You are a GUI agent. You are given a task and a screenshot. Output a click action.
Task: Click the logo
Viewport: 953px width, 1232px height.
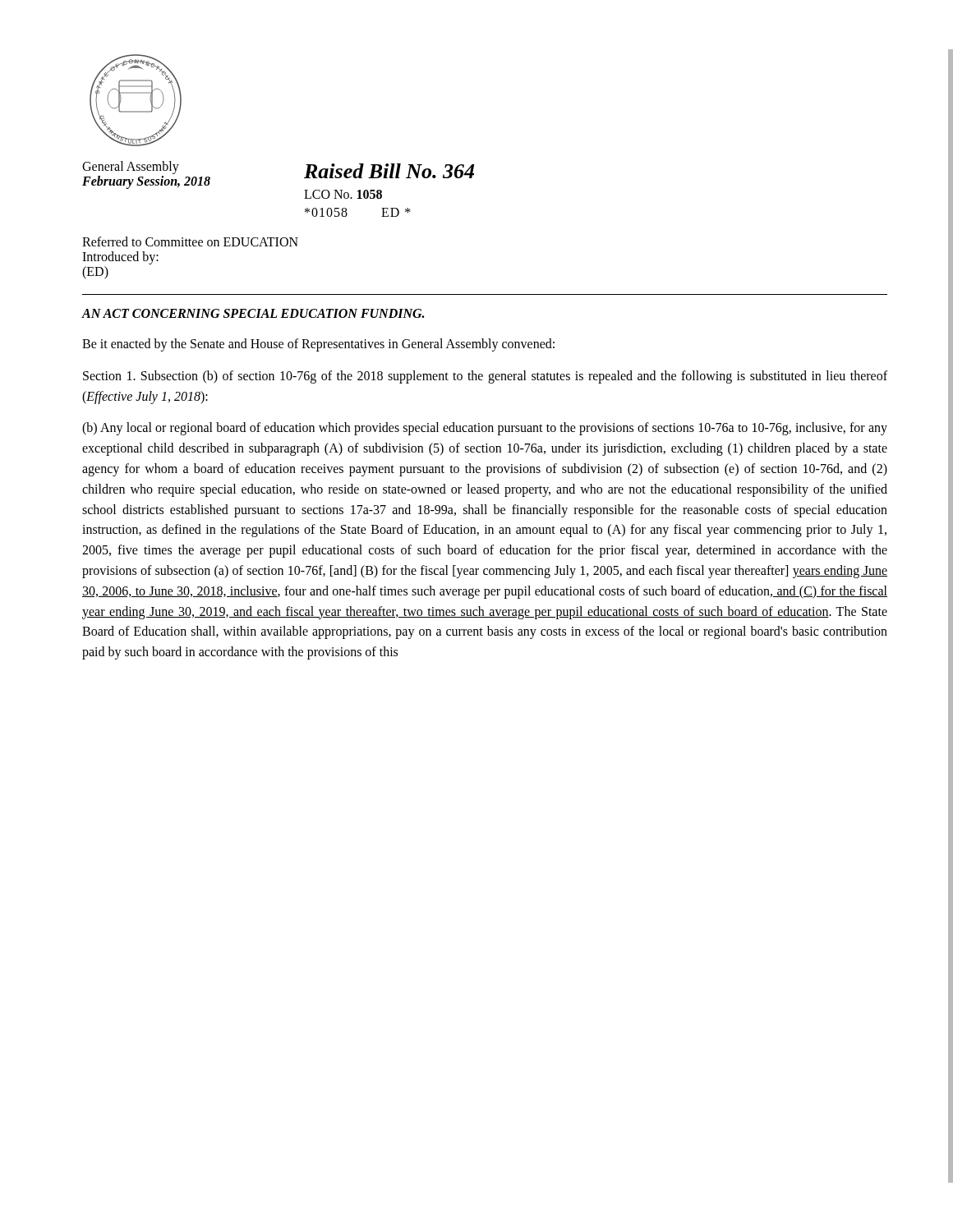[x=485, y=100]
